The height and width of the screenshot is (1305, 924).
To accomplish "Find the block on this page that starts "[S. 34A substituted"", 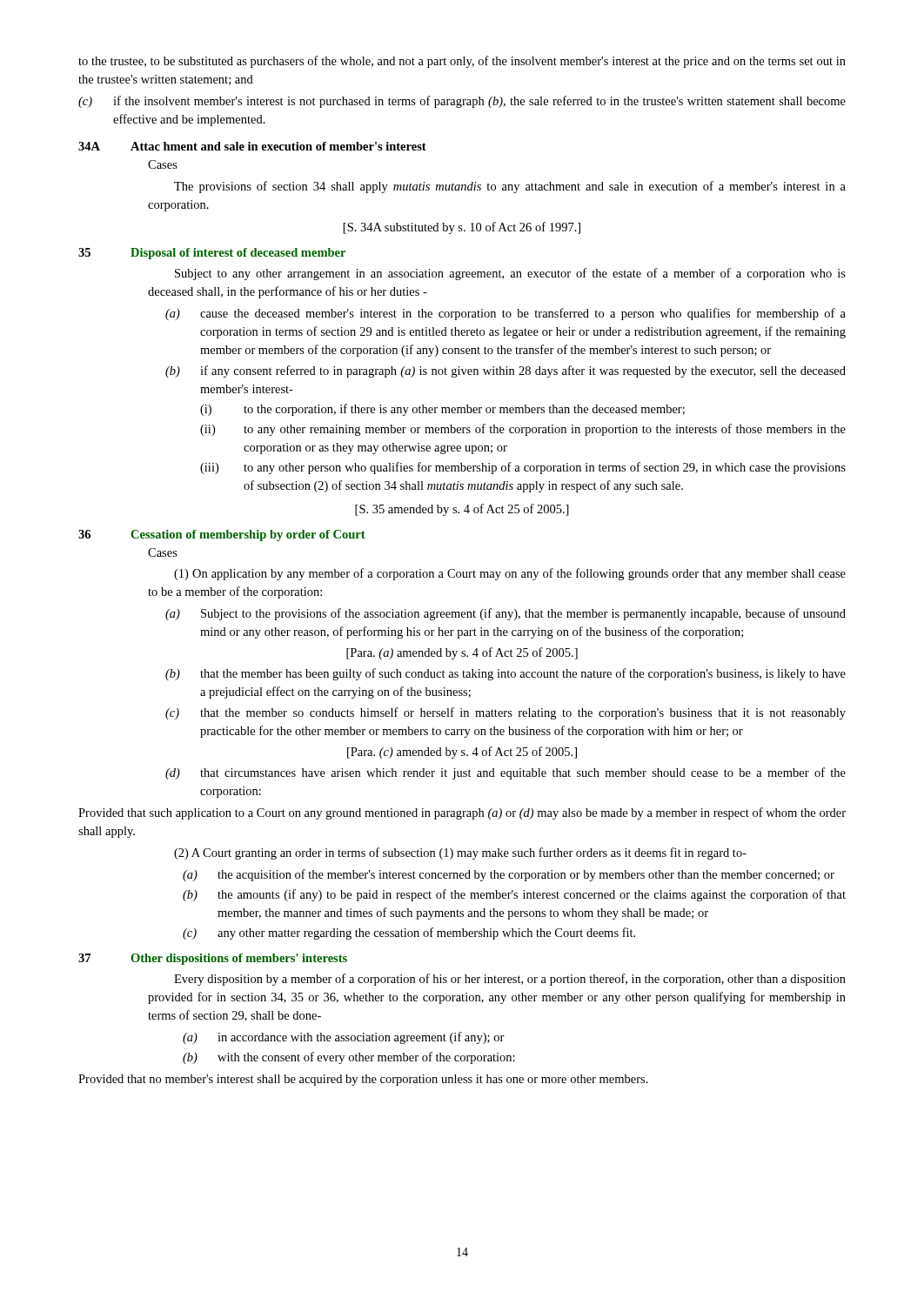I will click(462, 227).
